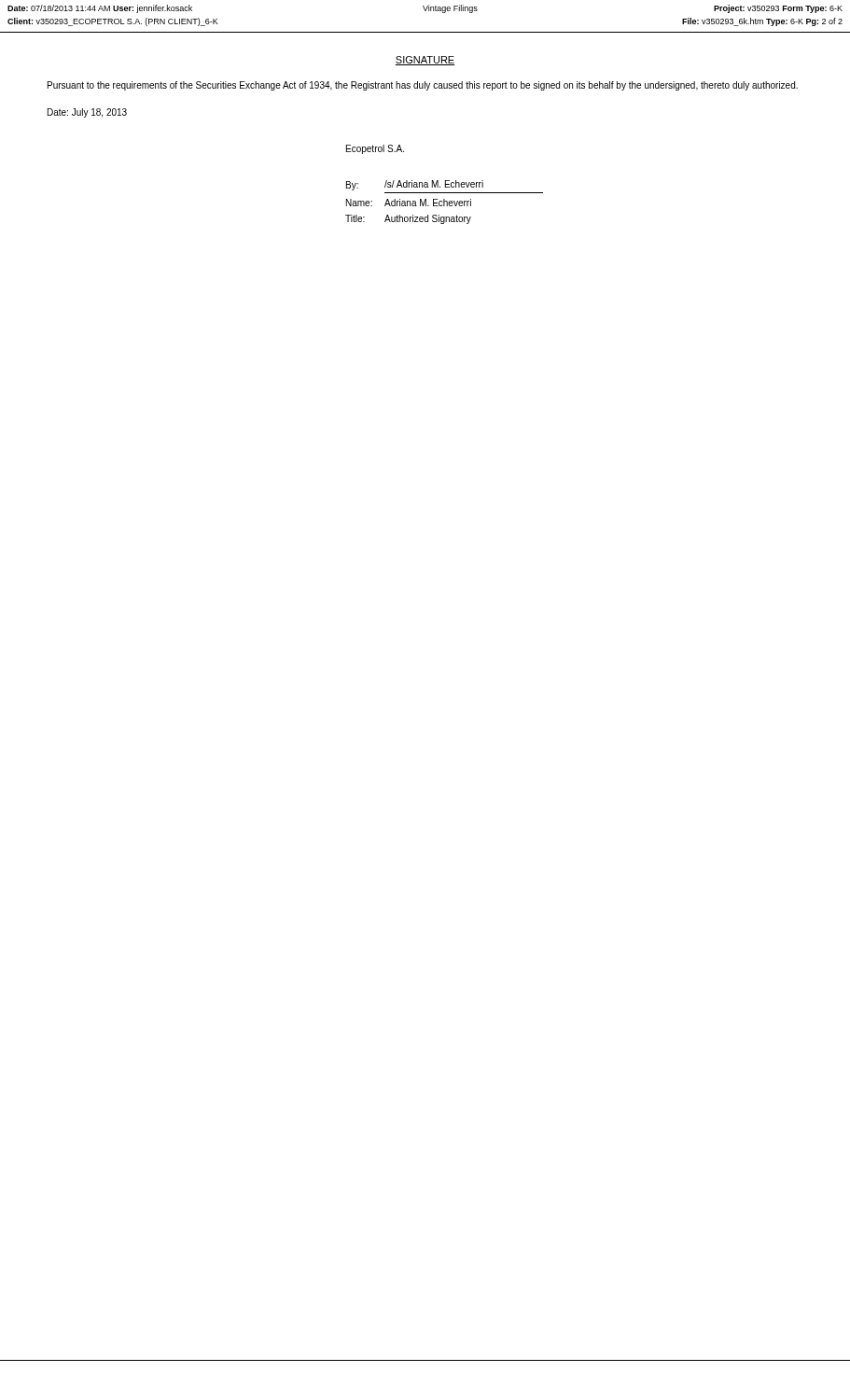Click on the text block containing "By: /s/ Adriana M. Echeverri Name: Adriana M."
Viewport: 850px width, 1400px height.
point(415,185)
